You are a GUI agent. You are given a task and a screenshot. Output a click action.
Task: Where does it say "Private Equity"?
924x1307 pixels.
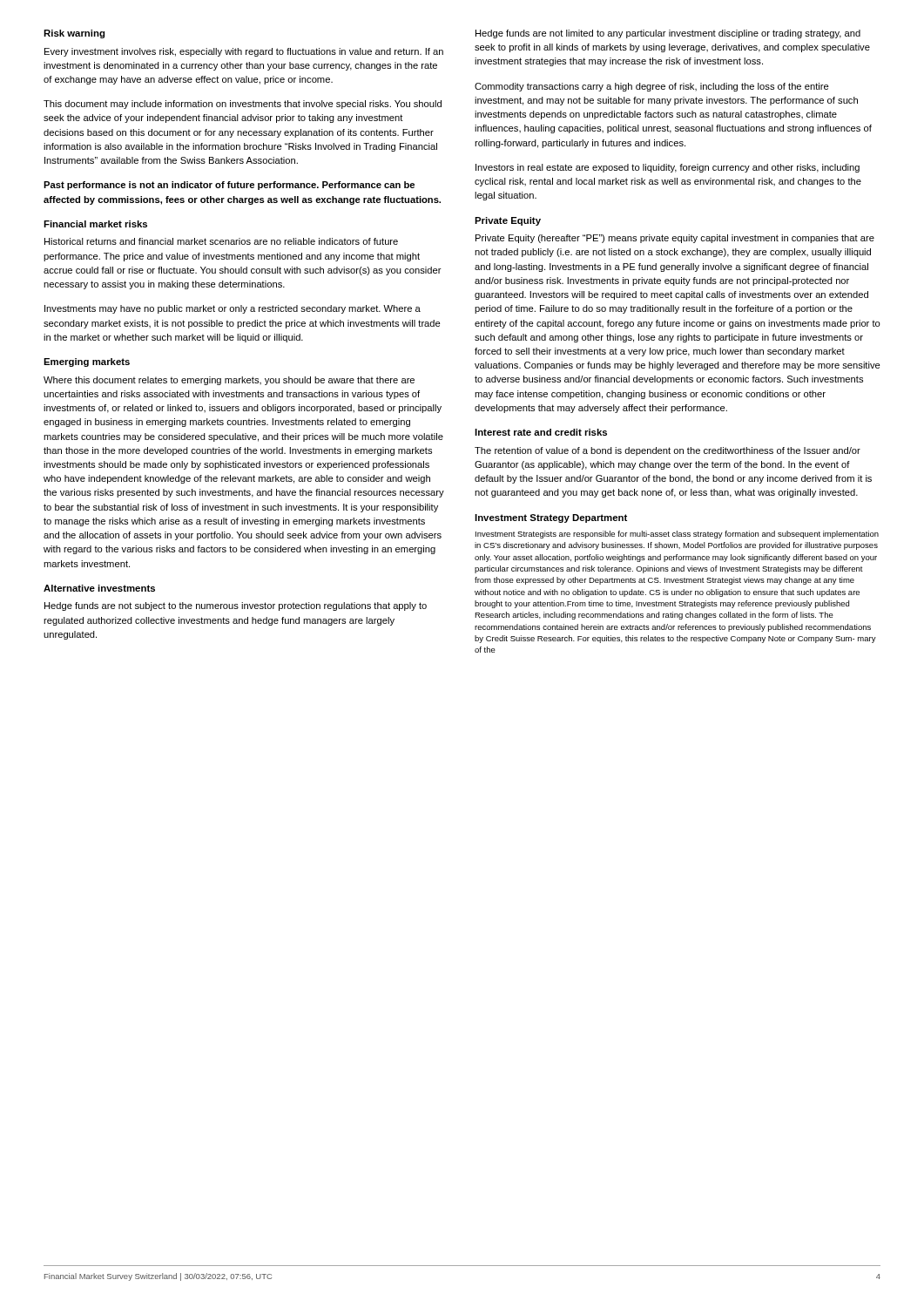click(x=508, y=220)
